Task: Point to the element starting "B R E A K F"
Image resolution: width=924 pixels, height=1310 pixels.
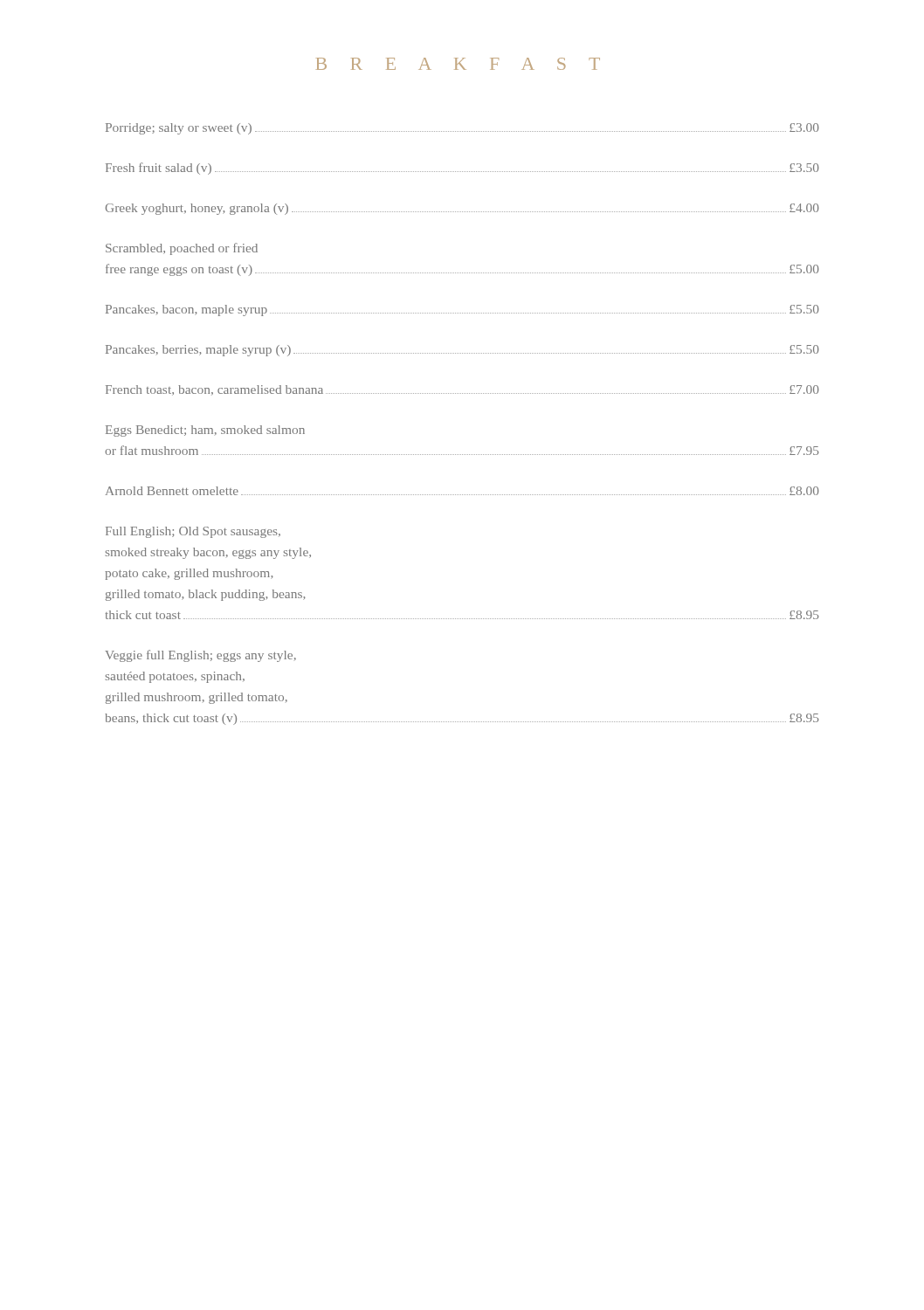Action: click(x=462, y=63)
